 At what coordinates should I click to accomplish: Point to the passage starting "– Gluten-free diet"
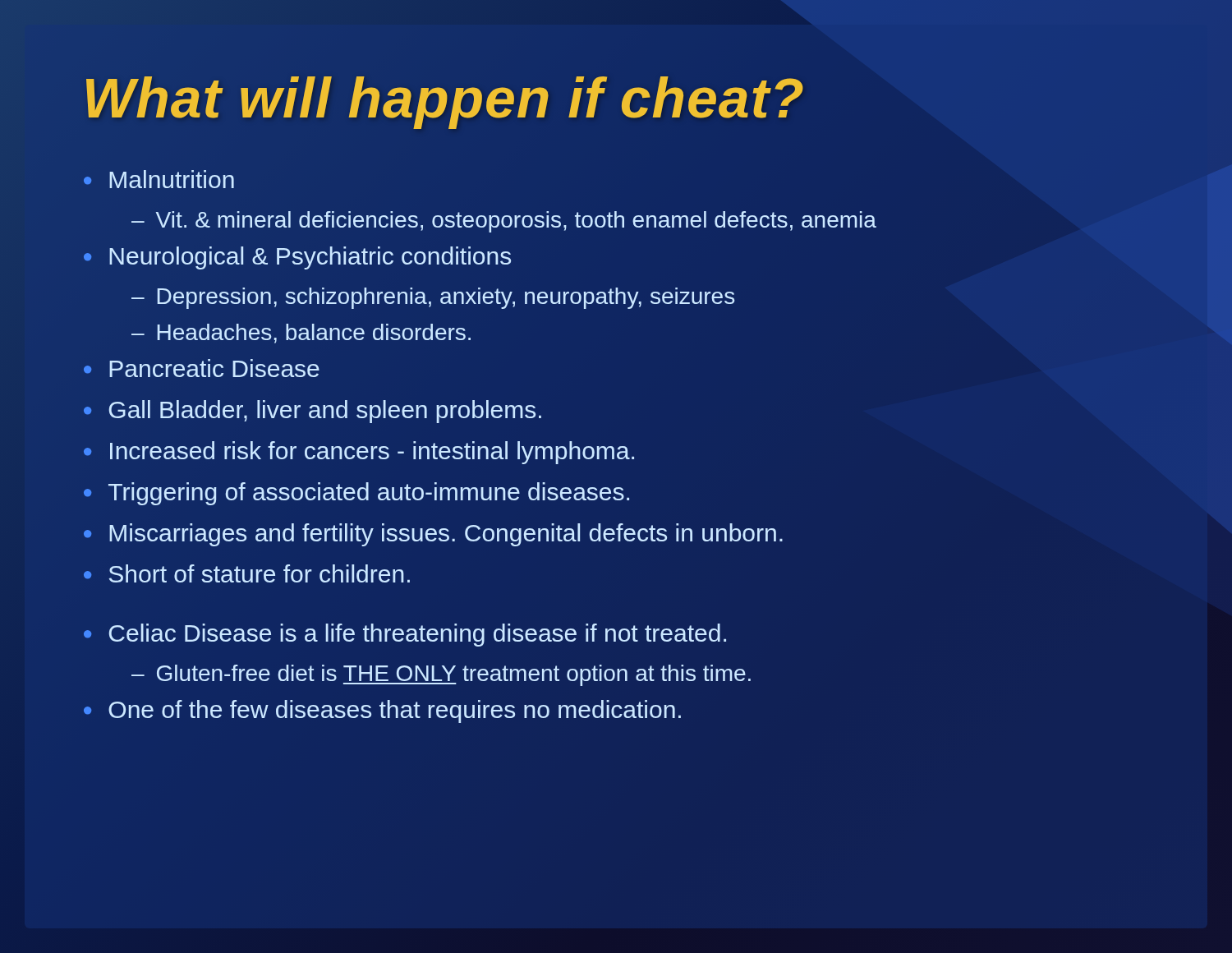pyautogui.click(x=641, y=673)
